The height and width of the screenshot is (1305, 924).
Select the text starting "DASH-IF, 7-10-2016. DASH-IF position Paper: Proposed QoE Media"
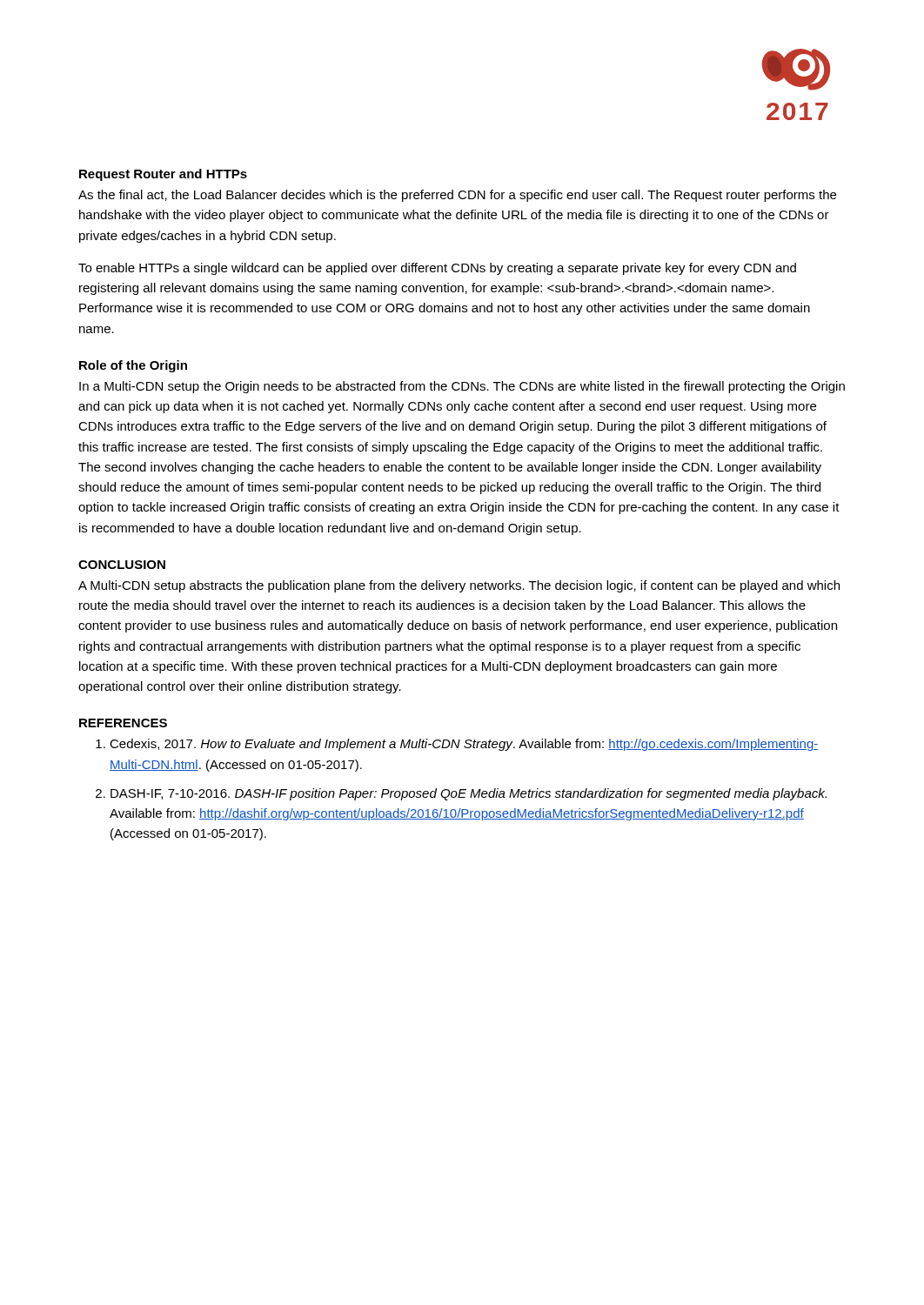[469, 813]
